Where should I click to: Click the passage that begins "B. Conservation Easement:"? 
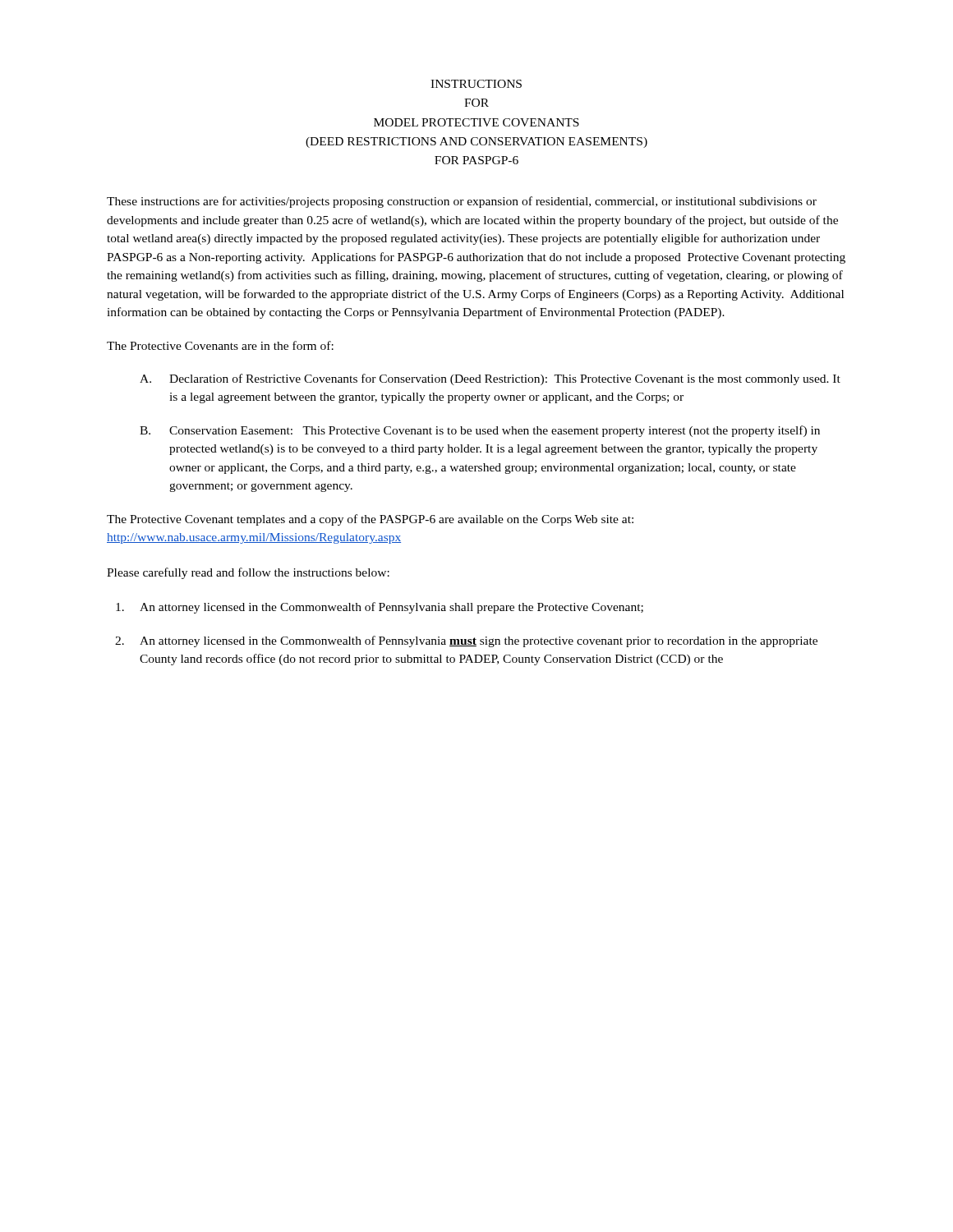coord(493,458)
